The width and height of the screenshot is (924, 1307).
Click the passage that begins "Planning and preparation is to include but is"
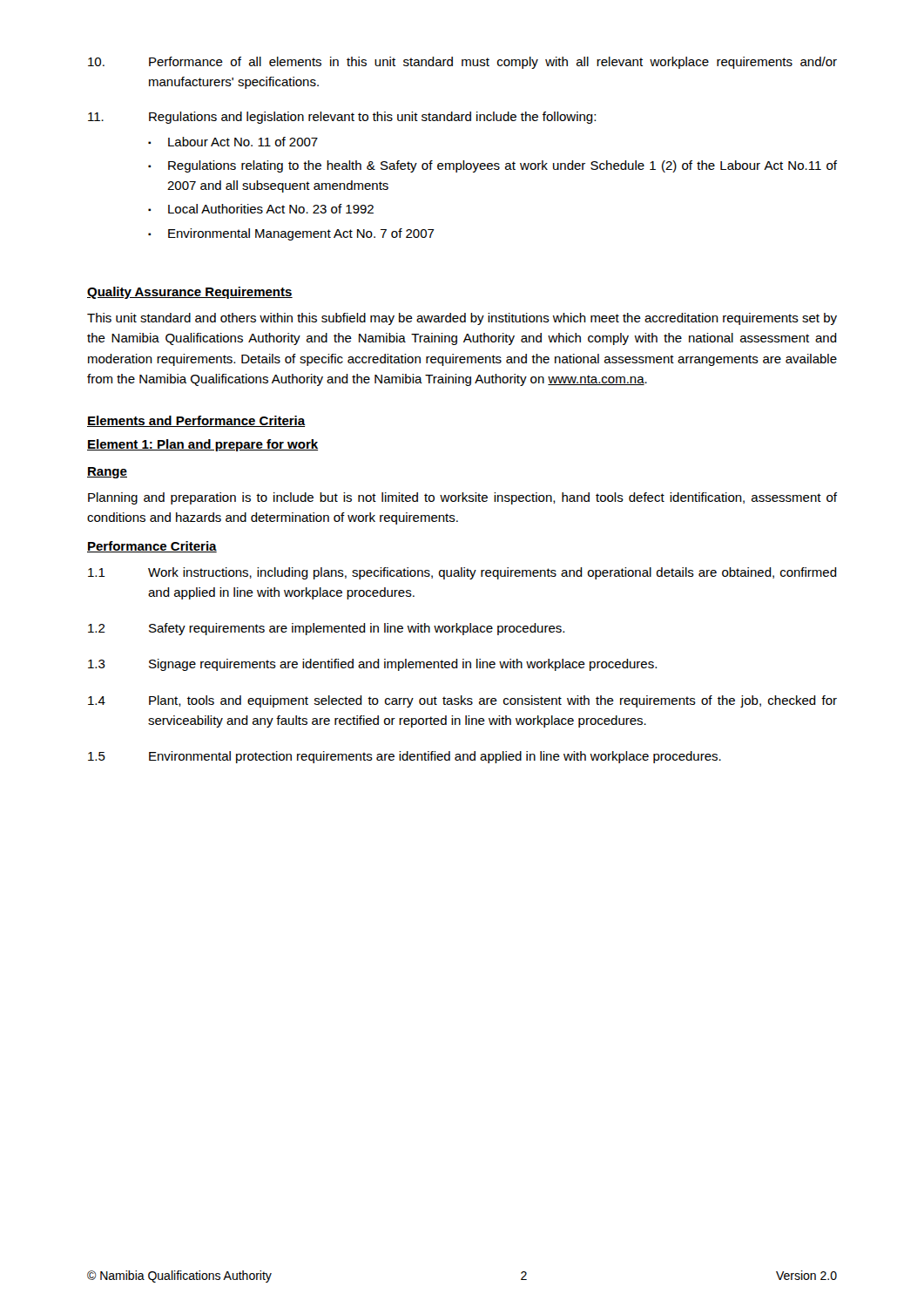(x=462, y=507)
